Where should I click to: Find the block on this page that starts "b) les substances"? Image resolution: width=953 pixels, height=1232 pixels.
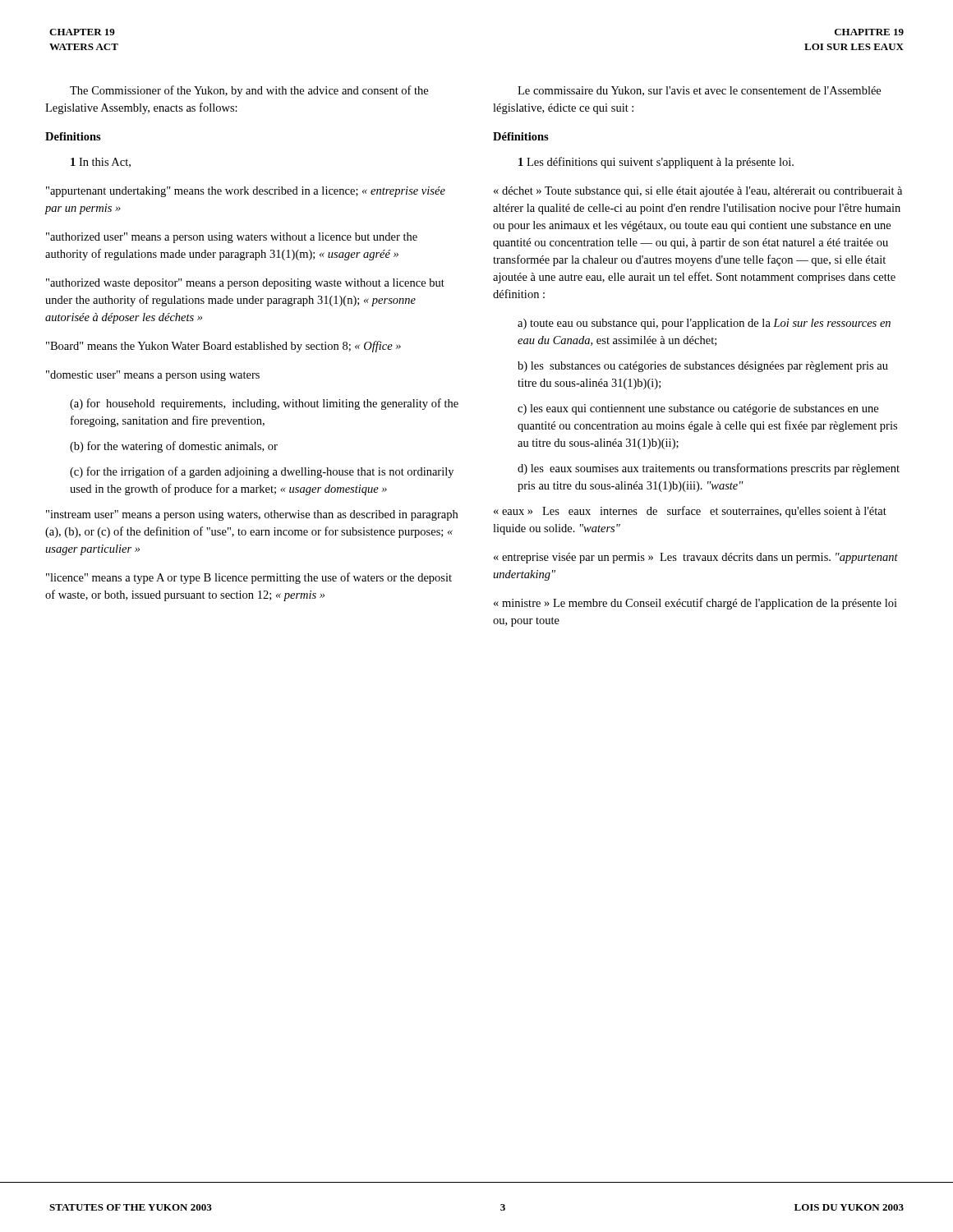tap(703, 374)
